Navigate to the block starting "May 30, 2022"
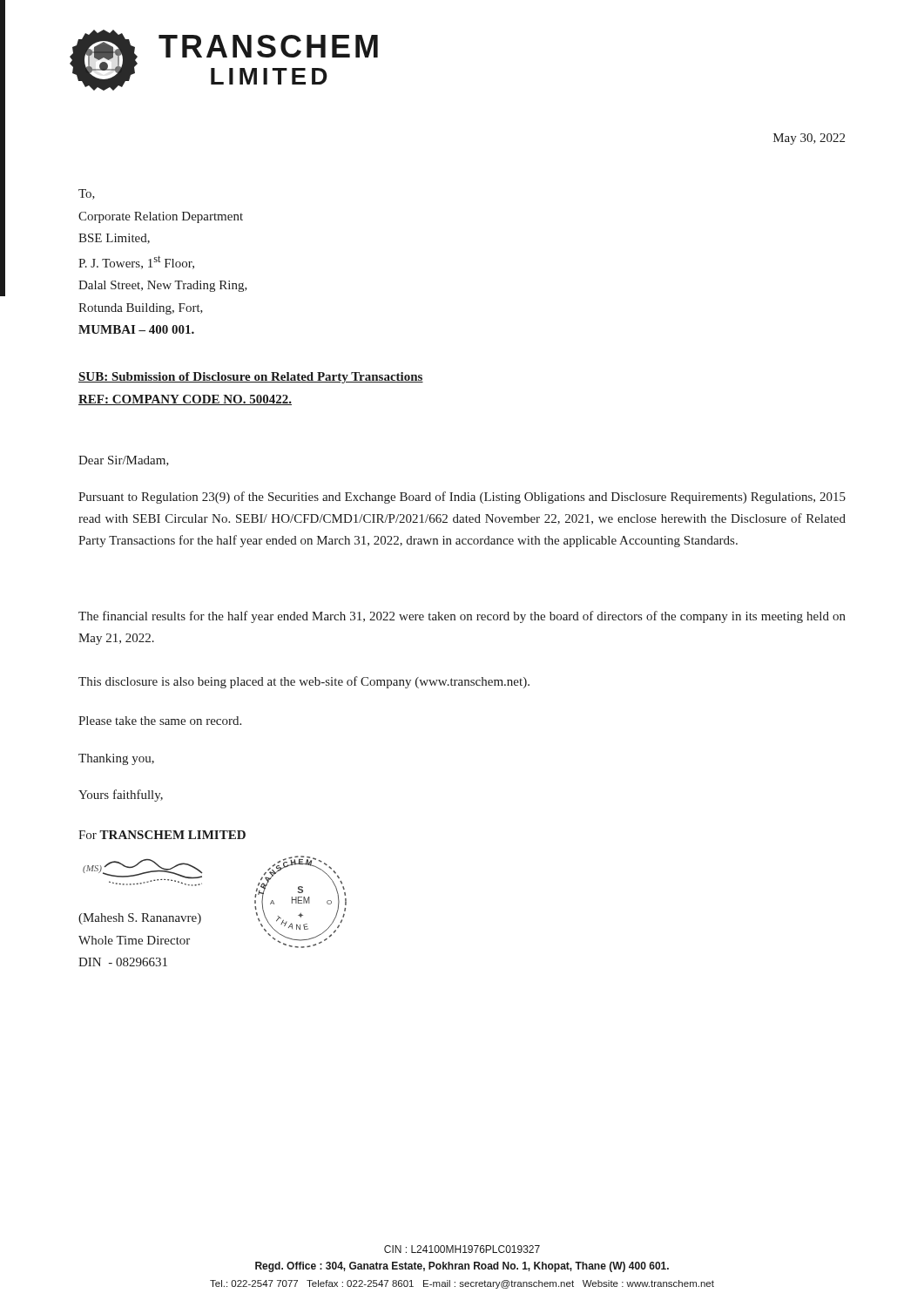This screenshot has width=924, height=1307. (809, 138)
